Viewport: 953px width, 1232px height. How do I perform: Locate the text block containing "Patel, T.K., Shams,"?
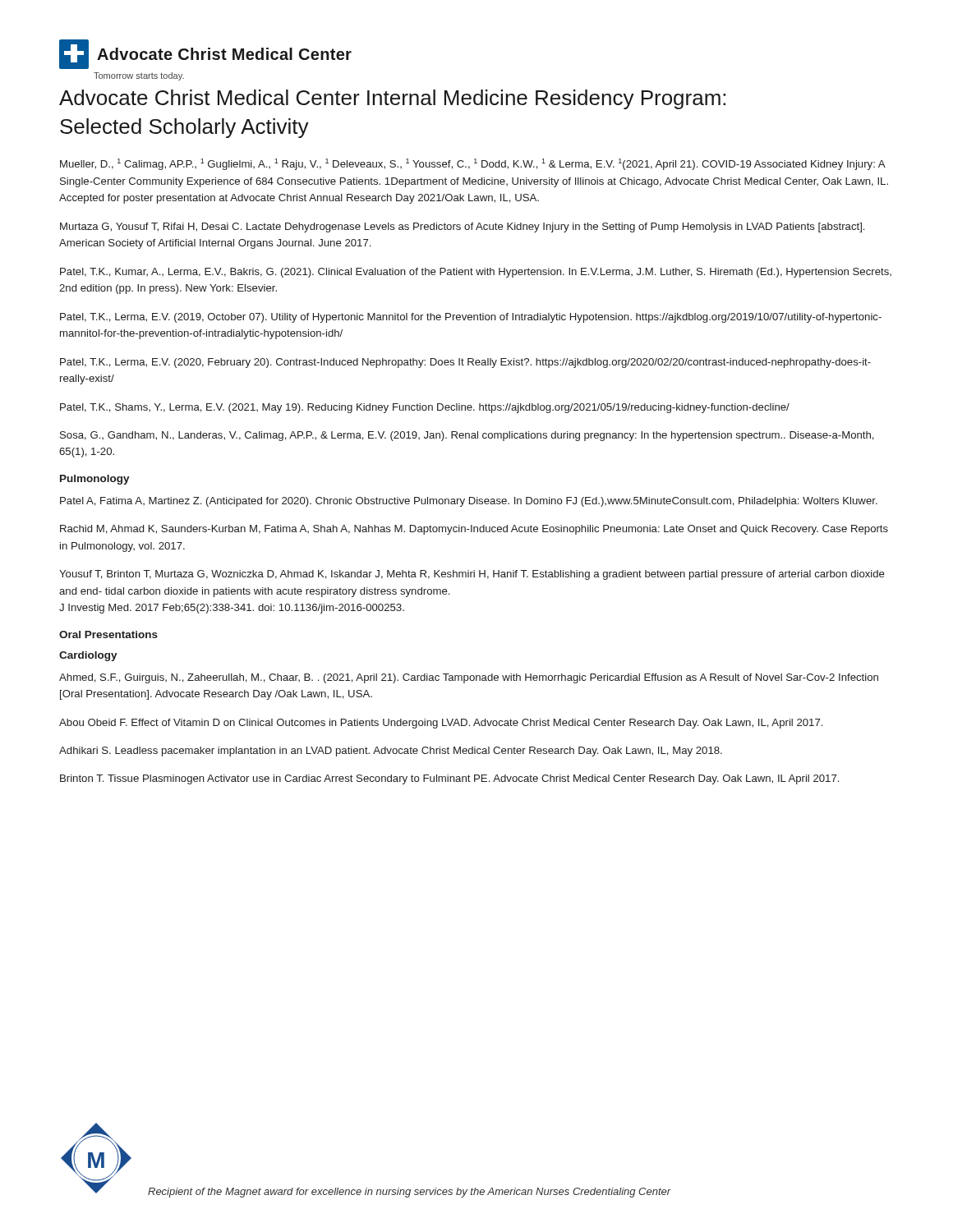[424, 407]
